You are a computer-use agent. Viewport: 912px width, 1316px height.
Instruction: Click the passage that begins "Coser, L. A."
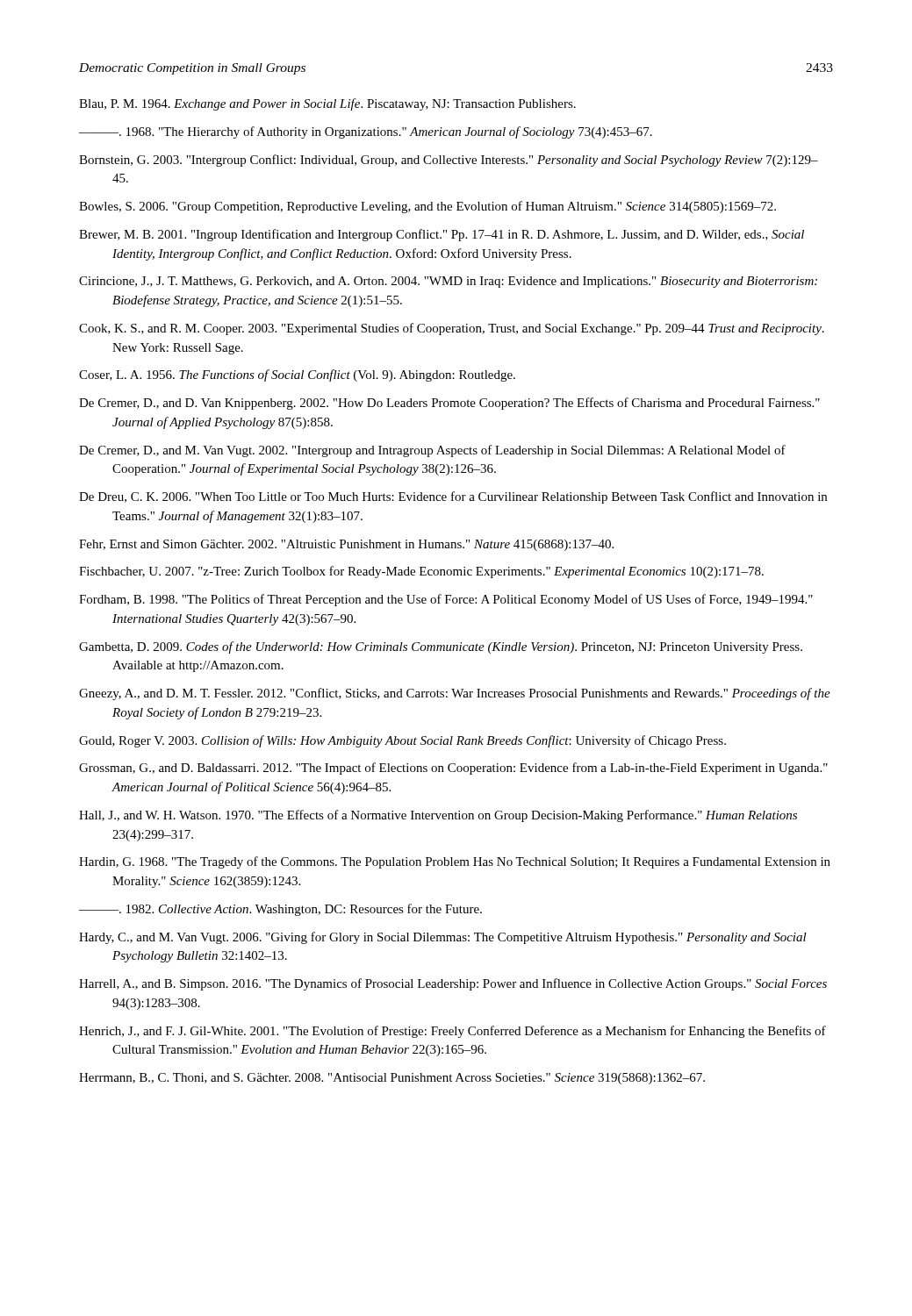tap(297, 375)
